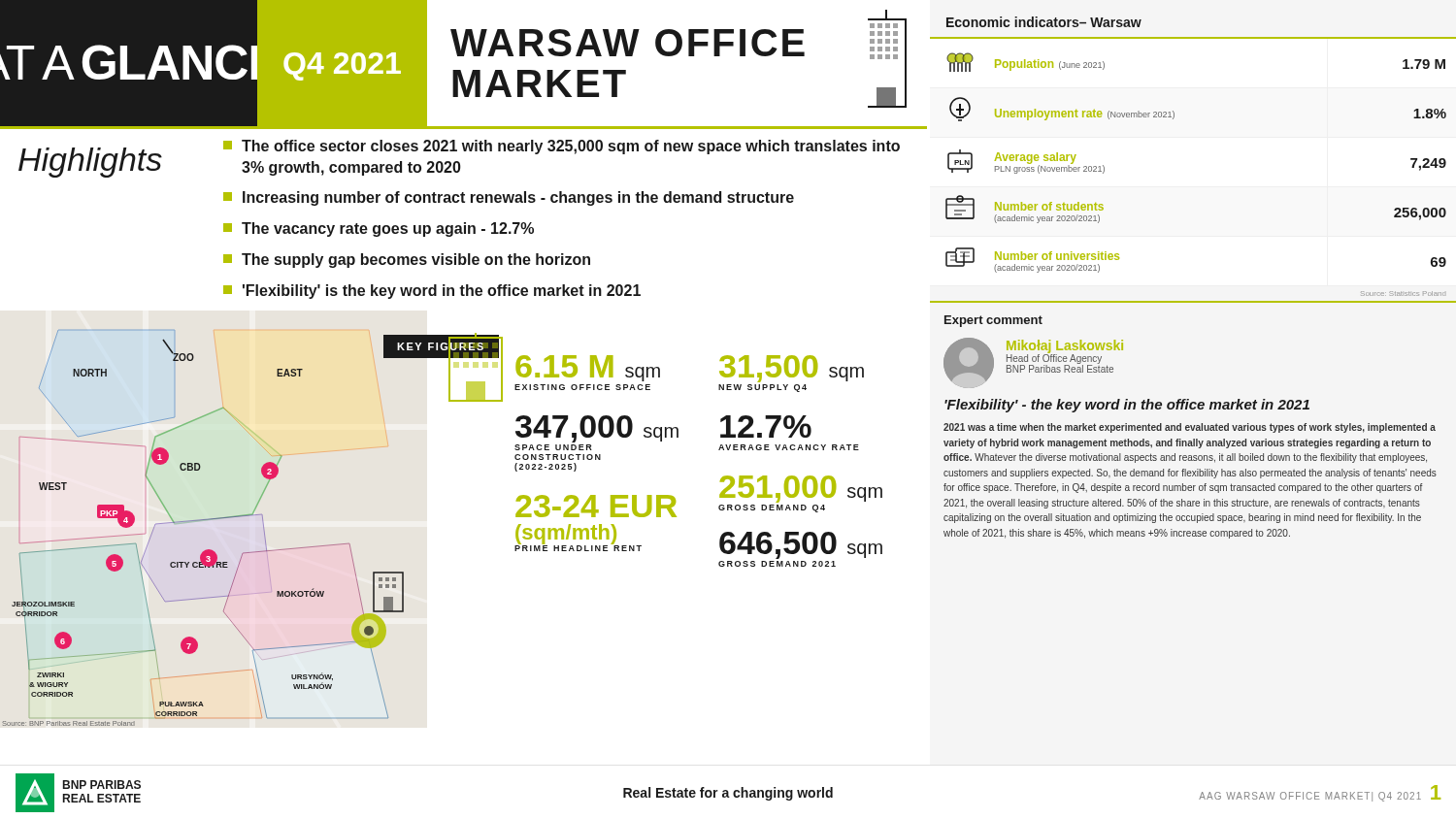Find the block on this page that starts "23-24 EUR (sqm/mth) PRIME"
This screenshot has width=1456, height=819.
(x=718, y=521)
